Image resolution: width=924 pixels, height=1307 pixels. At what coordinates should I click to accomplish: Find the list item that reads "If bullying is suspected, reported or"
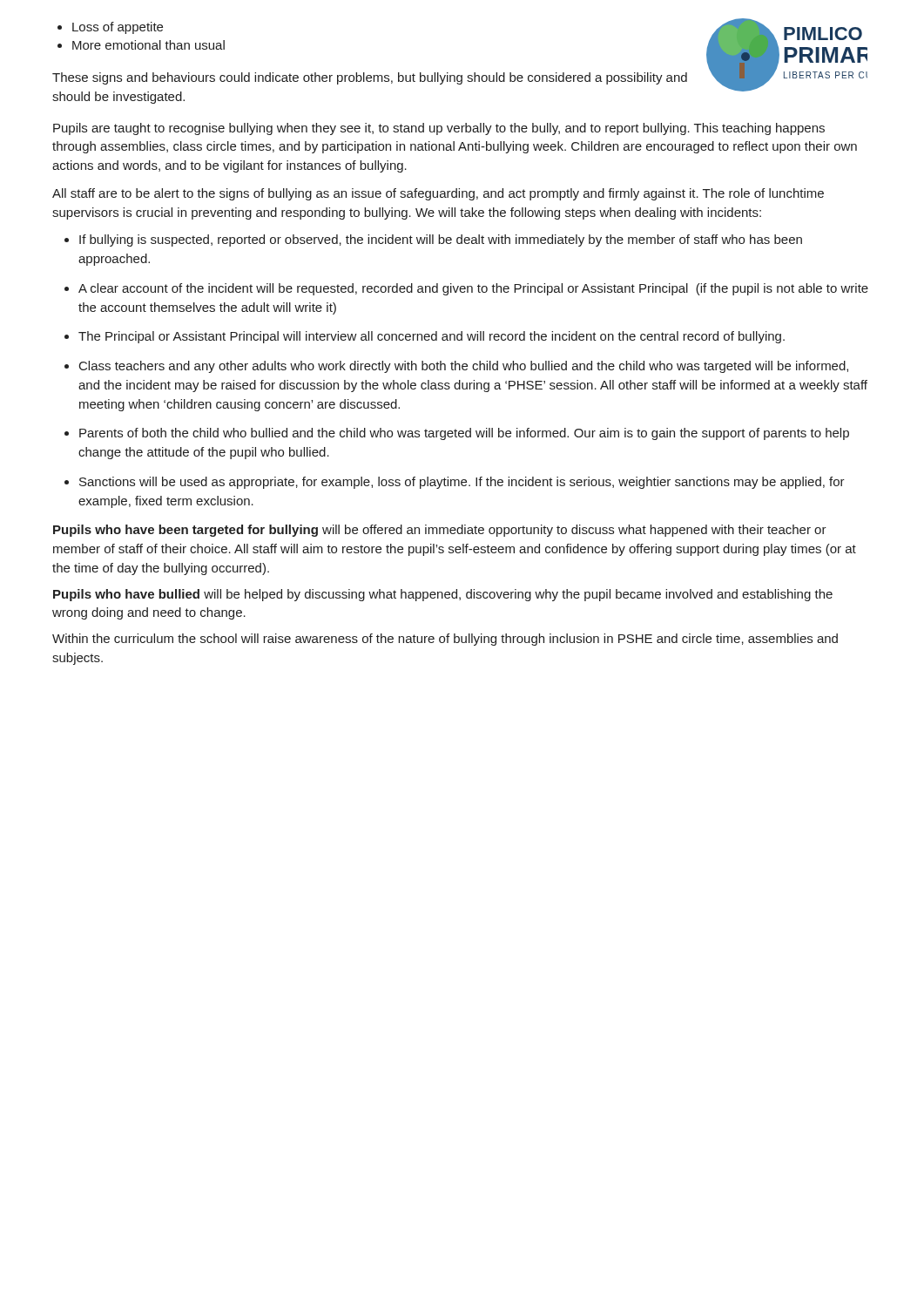(x=441, y=249)
